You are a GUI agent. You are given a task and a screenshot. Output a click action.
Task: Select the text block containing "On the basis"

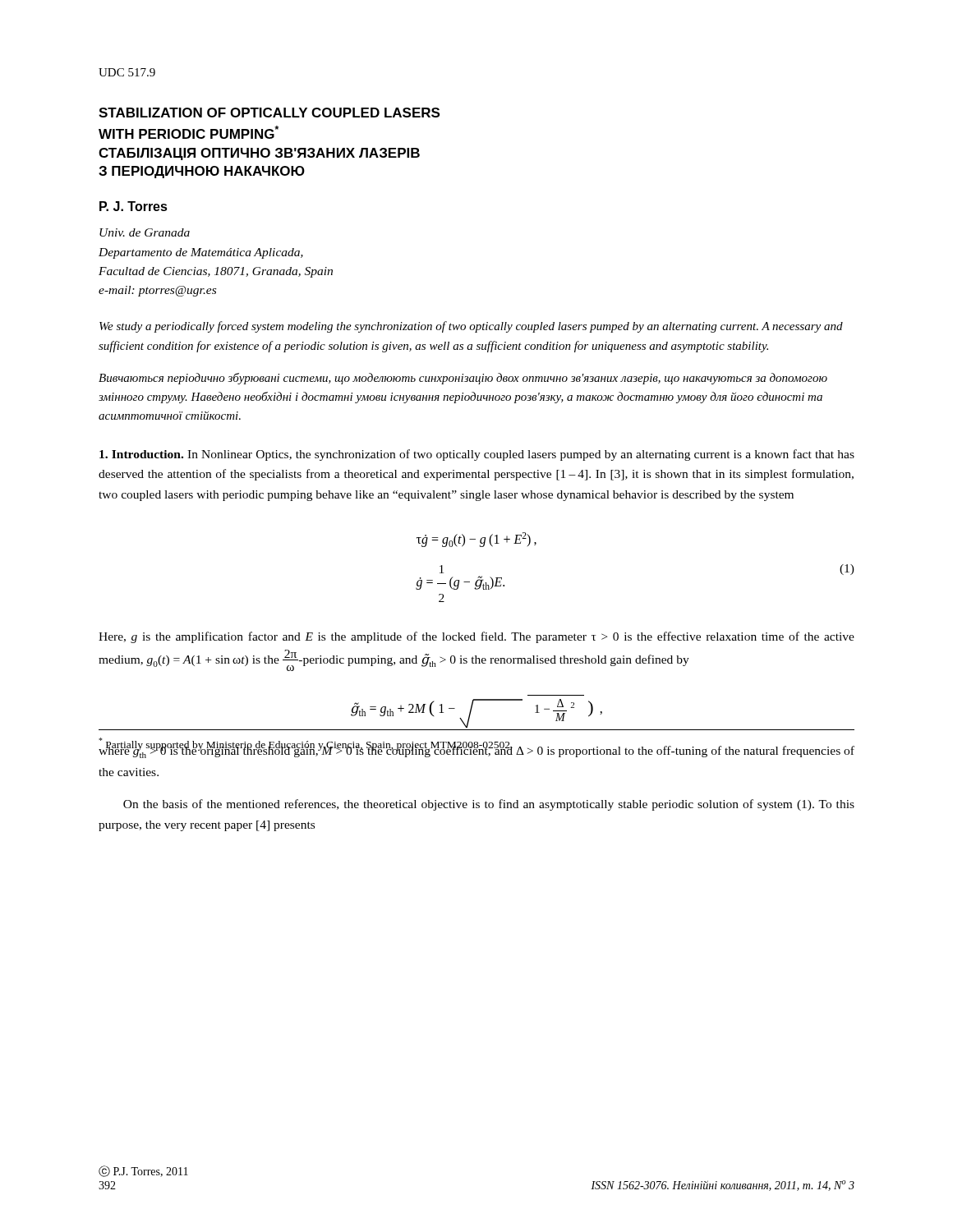tap(476, 814)
